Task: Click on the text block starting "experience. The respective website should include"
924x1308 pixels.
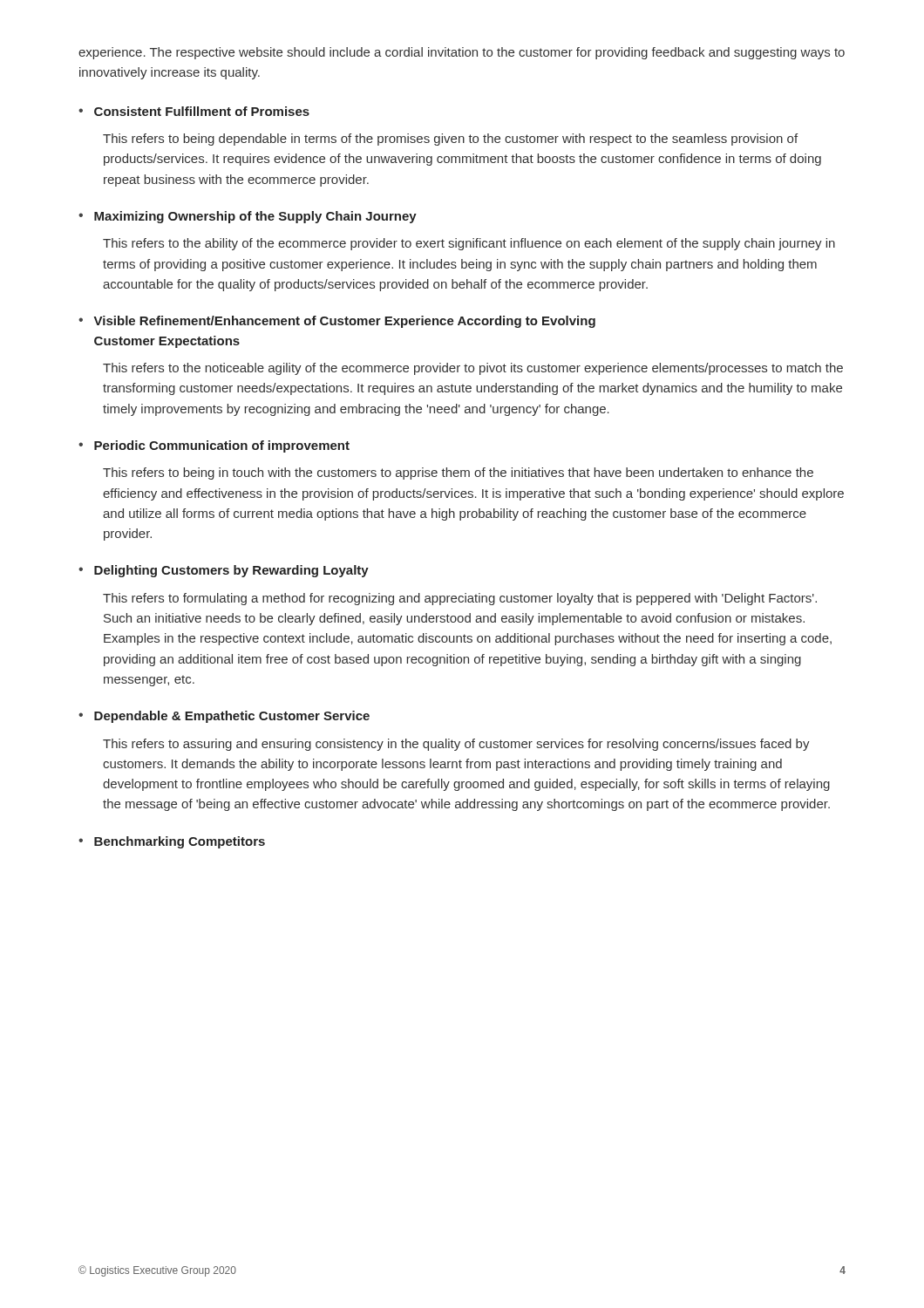Action: tap(462, 62)
